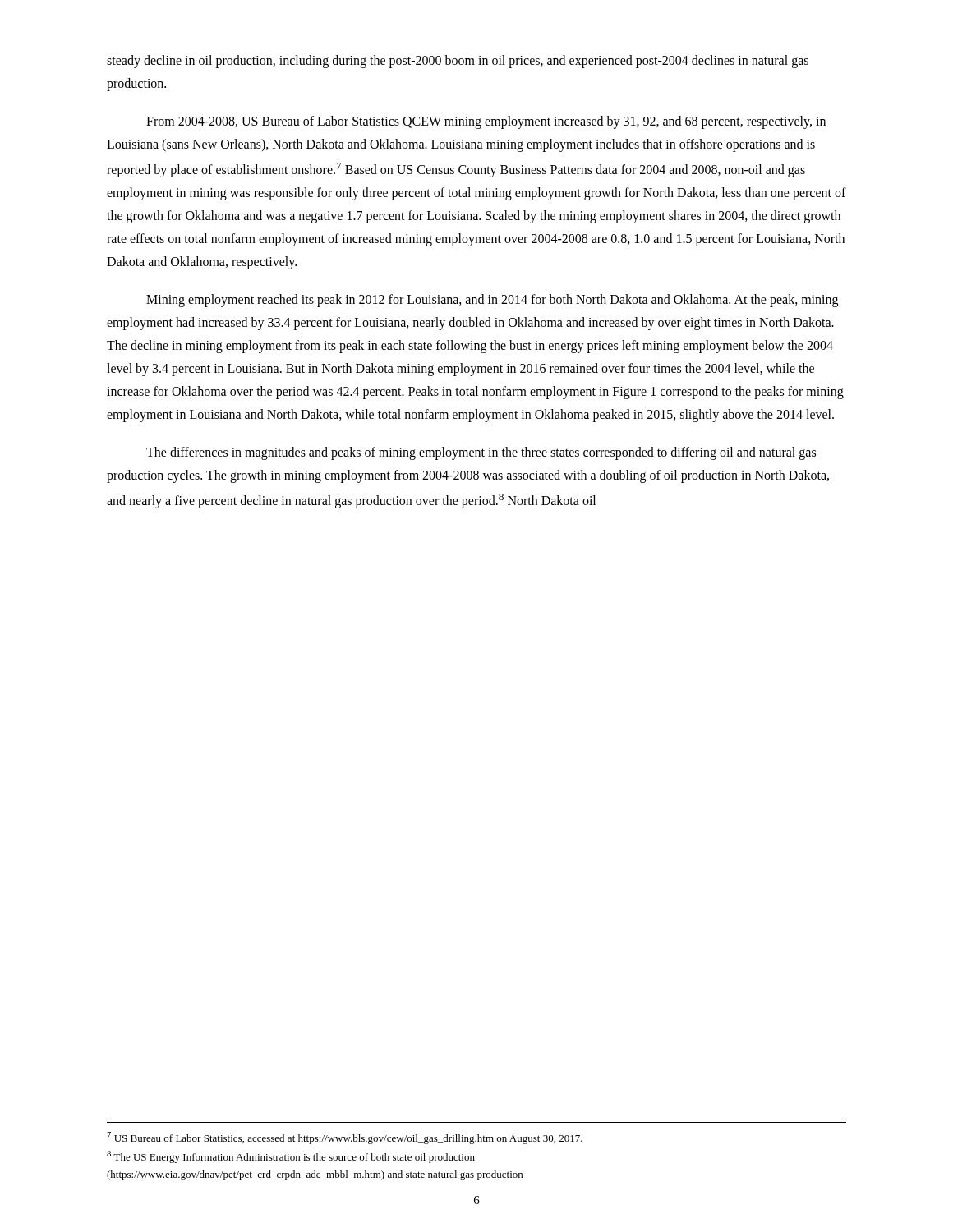The width and height of the screenshot is (953, 1232).
Task: Click on the text block that says "The differences in magnitudes and peaks"
Action: coord(476,477)
